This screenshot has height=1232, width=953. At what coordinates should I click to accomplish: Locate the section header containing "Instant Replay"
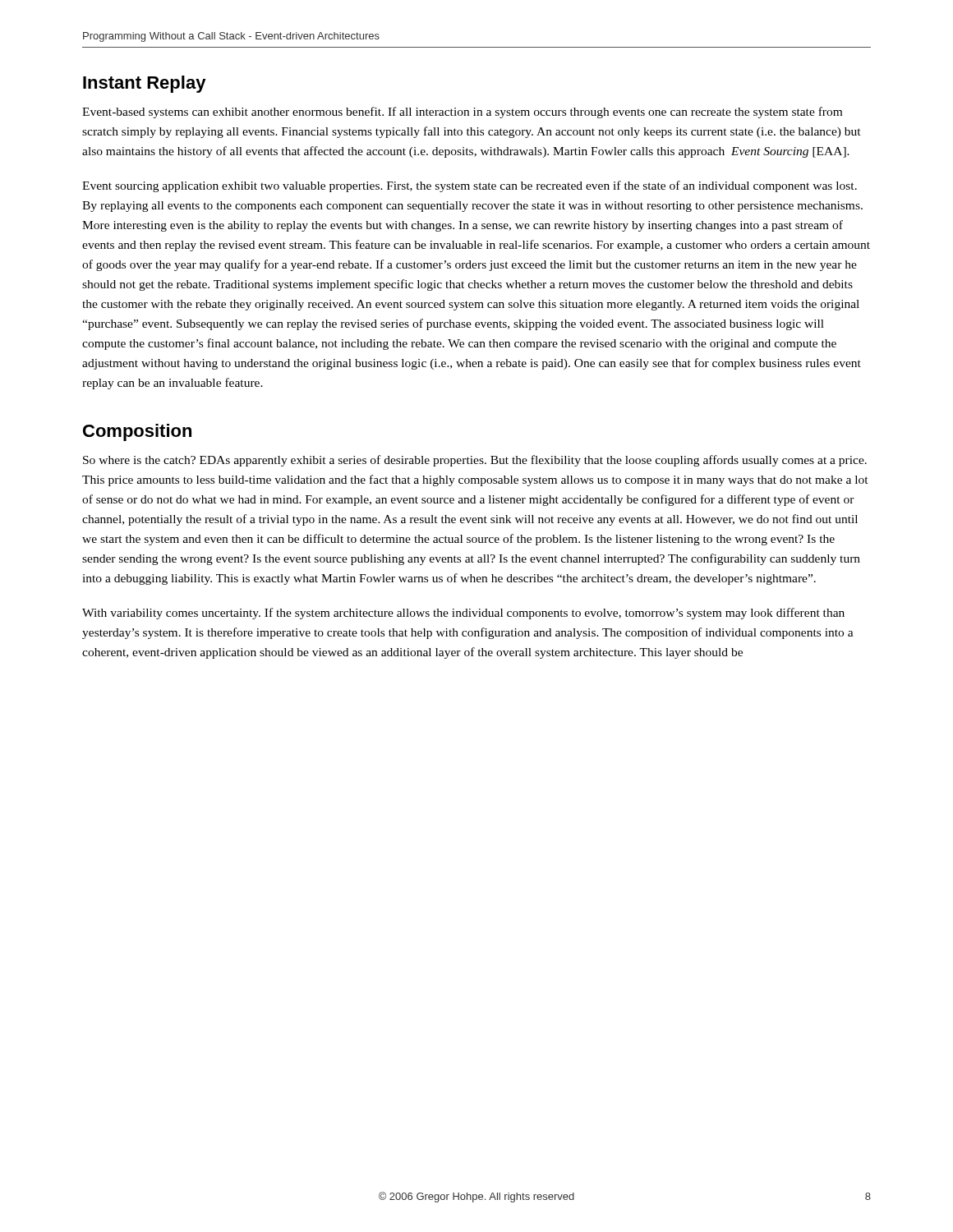coord(145,84)
